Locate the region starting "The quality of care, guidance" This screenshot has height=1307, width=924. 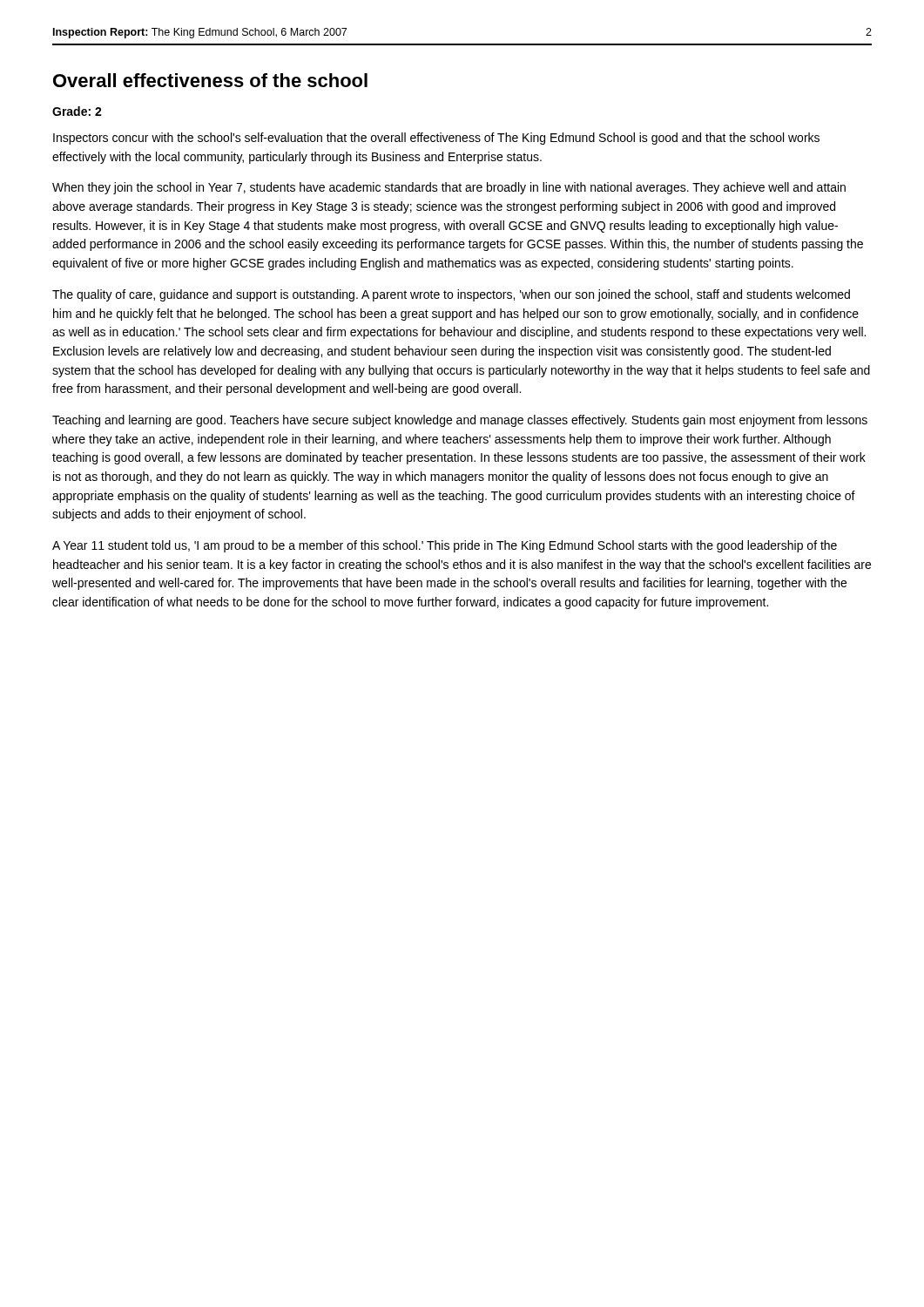click(x=461, y=342)
